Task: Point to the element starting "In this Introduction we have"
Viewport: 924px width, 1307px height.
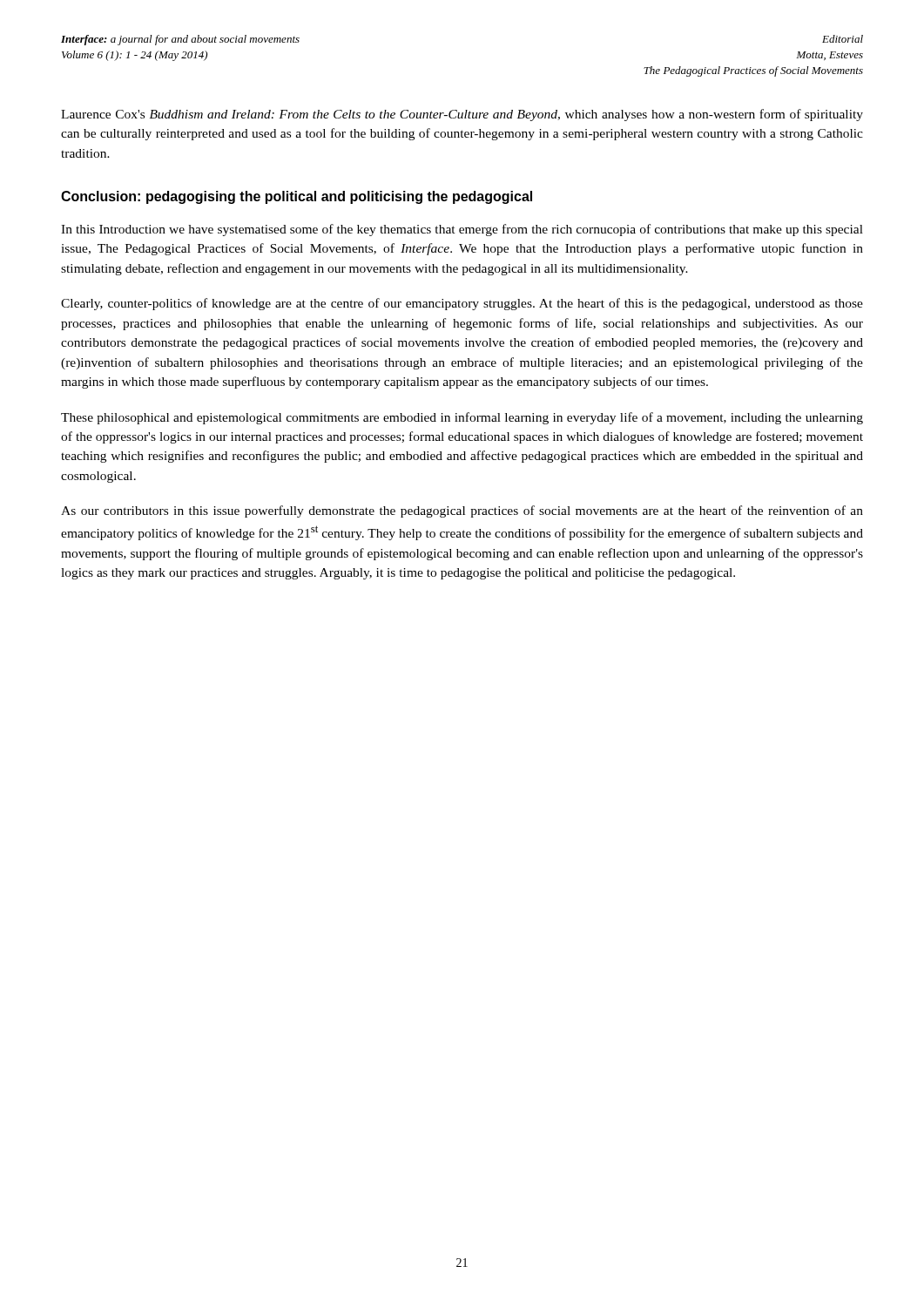Action: tap(462, 248)
